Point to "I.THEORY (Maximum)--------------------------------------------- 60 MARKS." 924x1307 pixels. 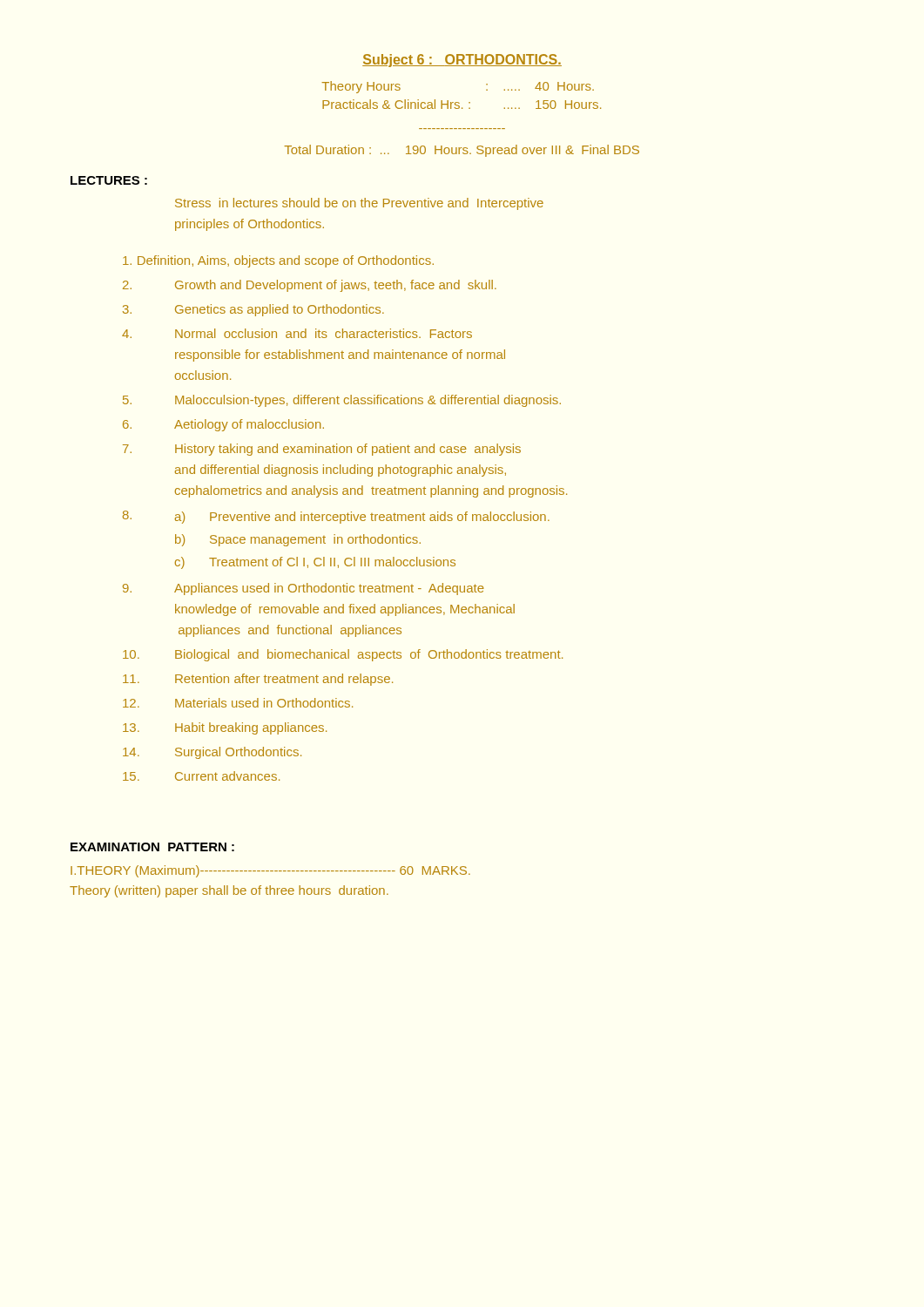[x=270, y=870]
